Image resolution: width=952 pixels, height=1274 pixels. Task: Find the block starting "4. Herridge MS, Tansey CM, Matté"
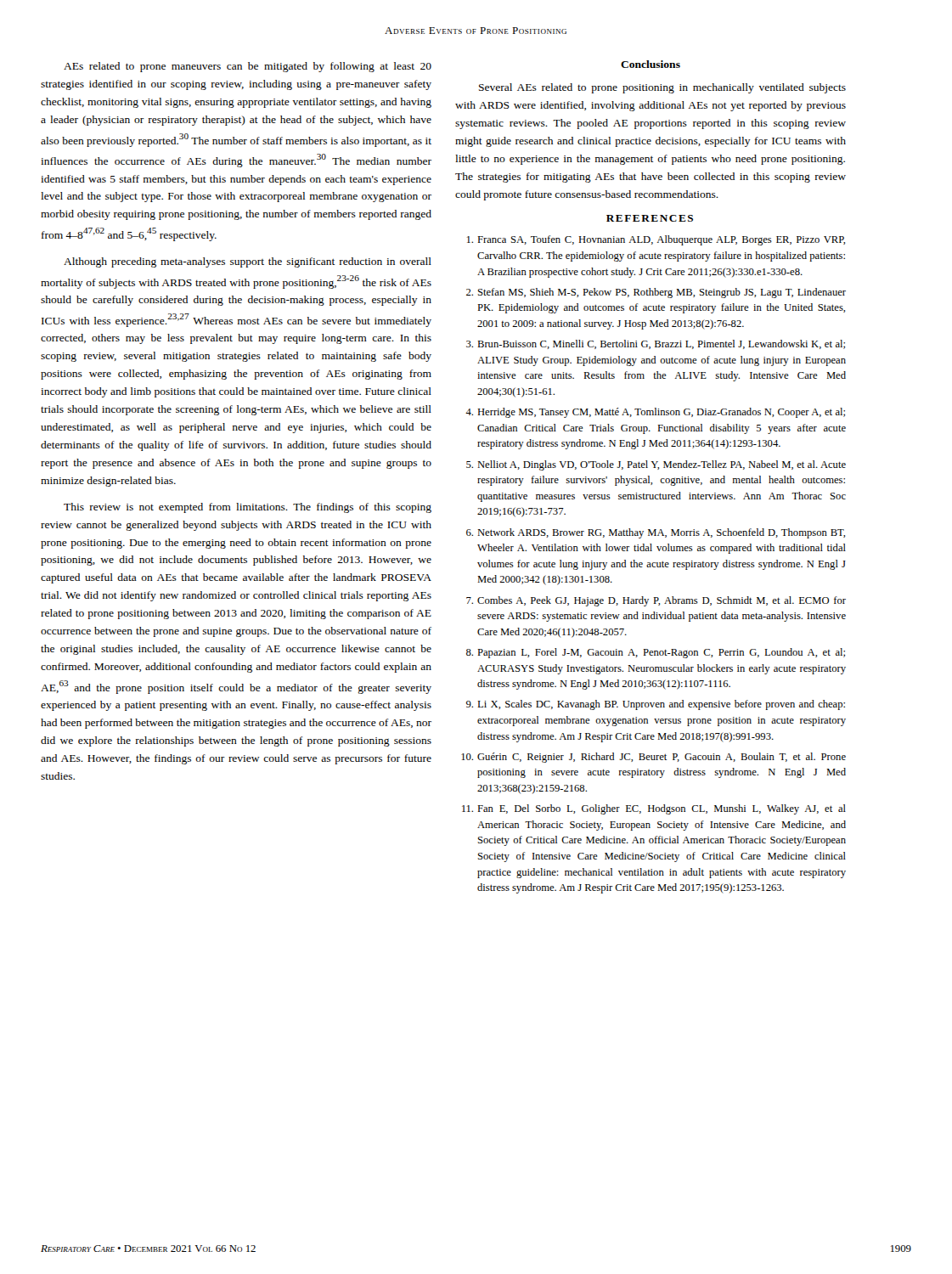[x=651, y=428]
